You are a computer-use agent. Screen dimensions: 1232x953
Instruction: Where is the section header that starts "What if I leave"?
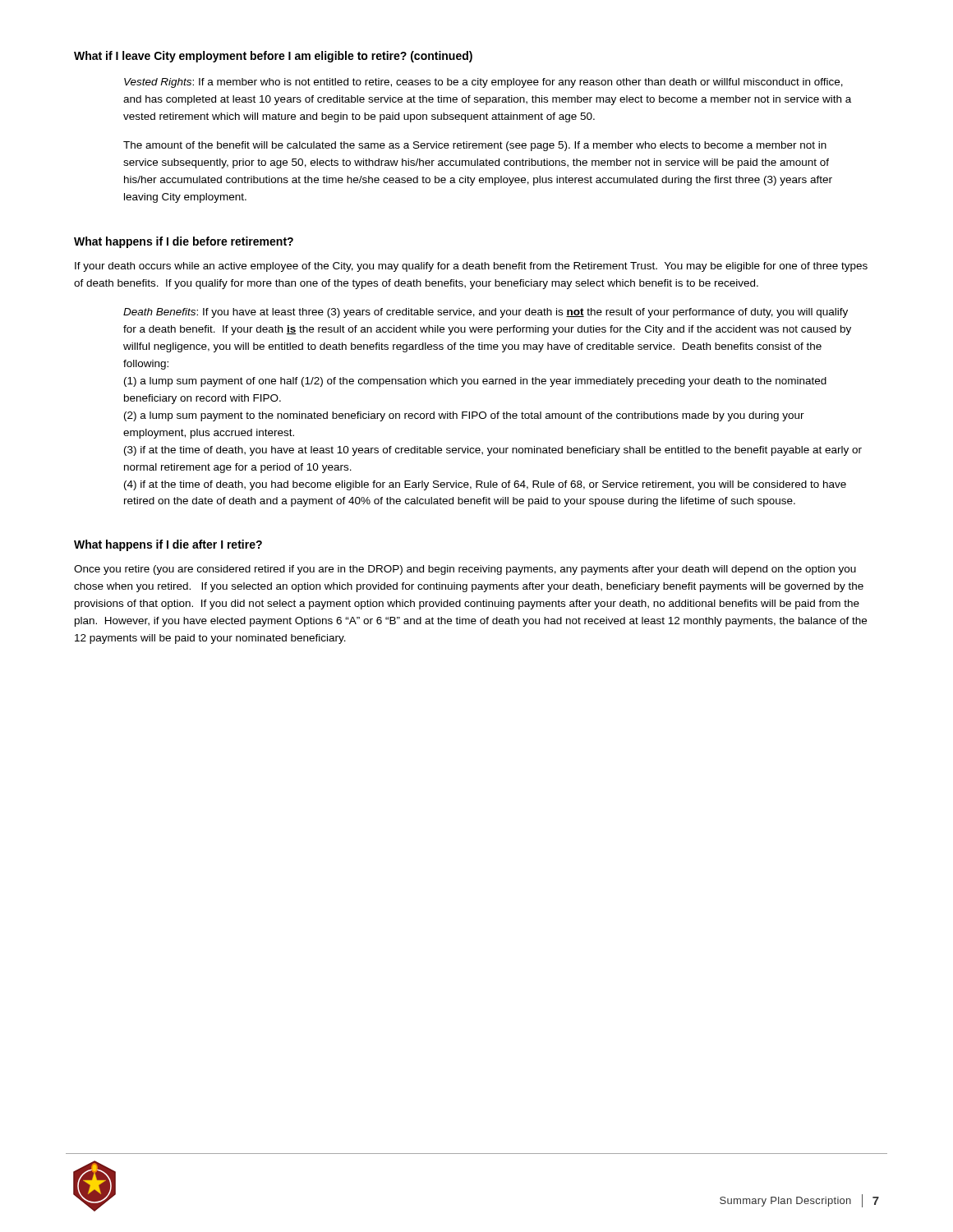click(x=273, y=56)
